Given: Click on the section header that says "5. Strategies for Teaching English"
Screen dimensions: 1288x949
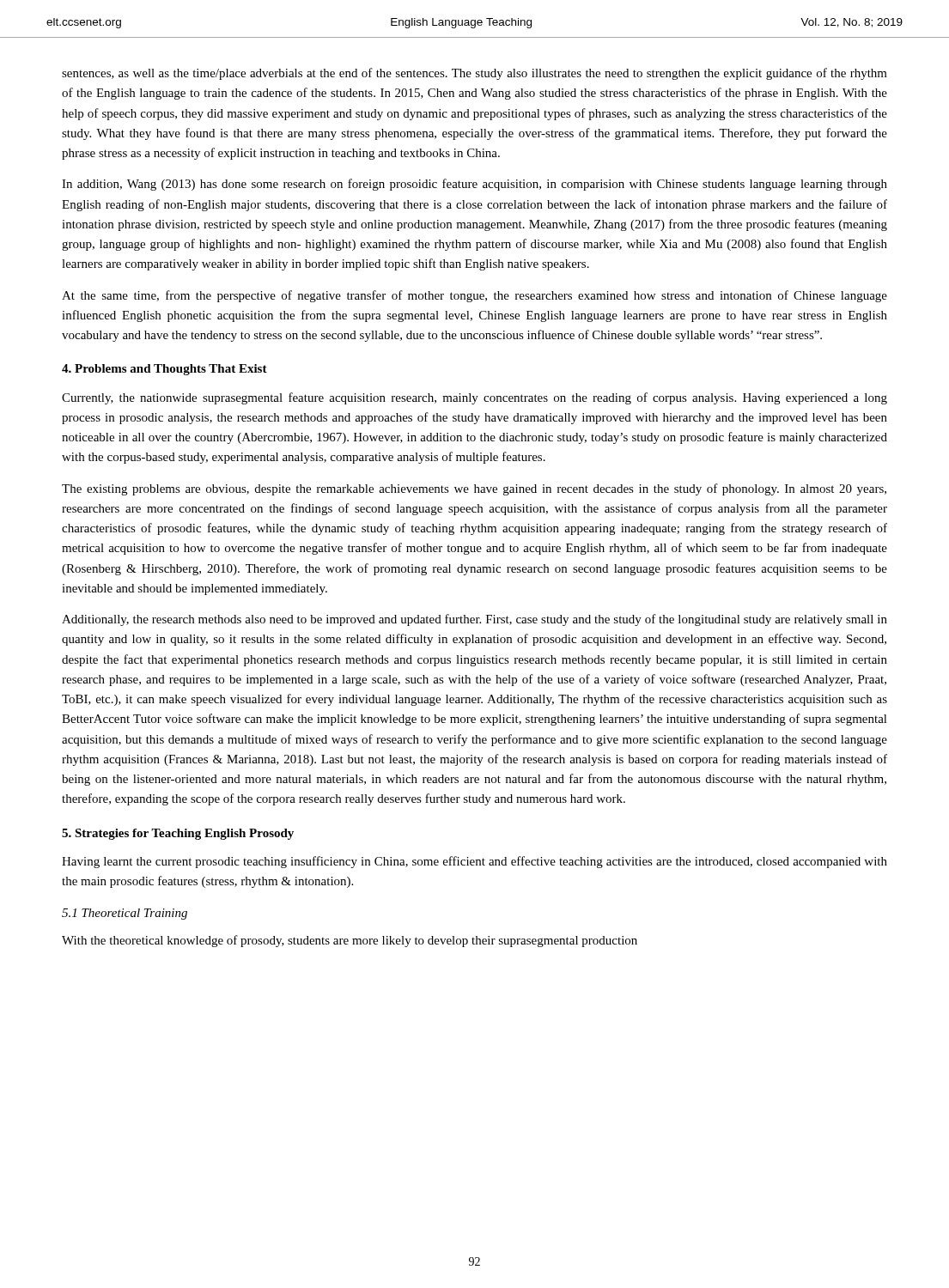Looking at the screenshot, I should pos(178,834).
